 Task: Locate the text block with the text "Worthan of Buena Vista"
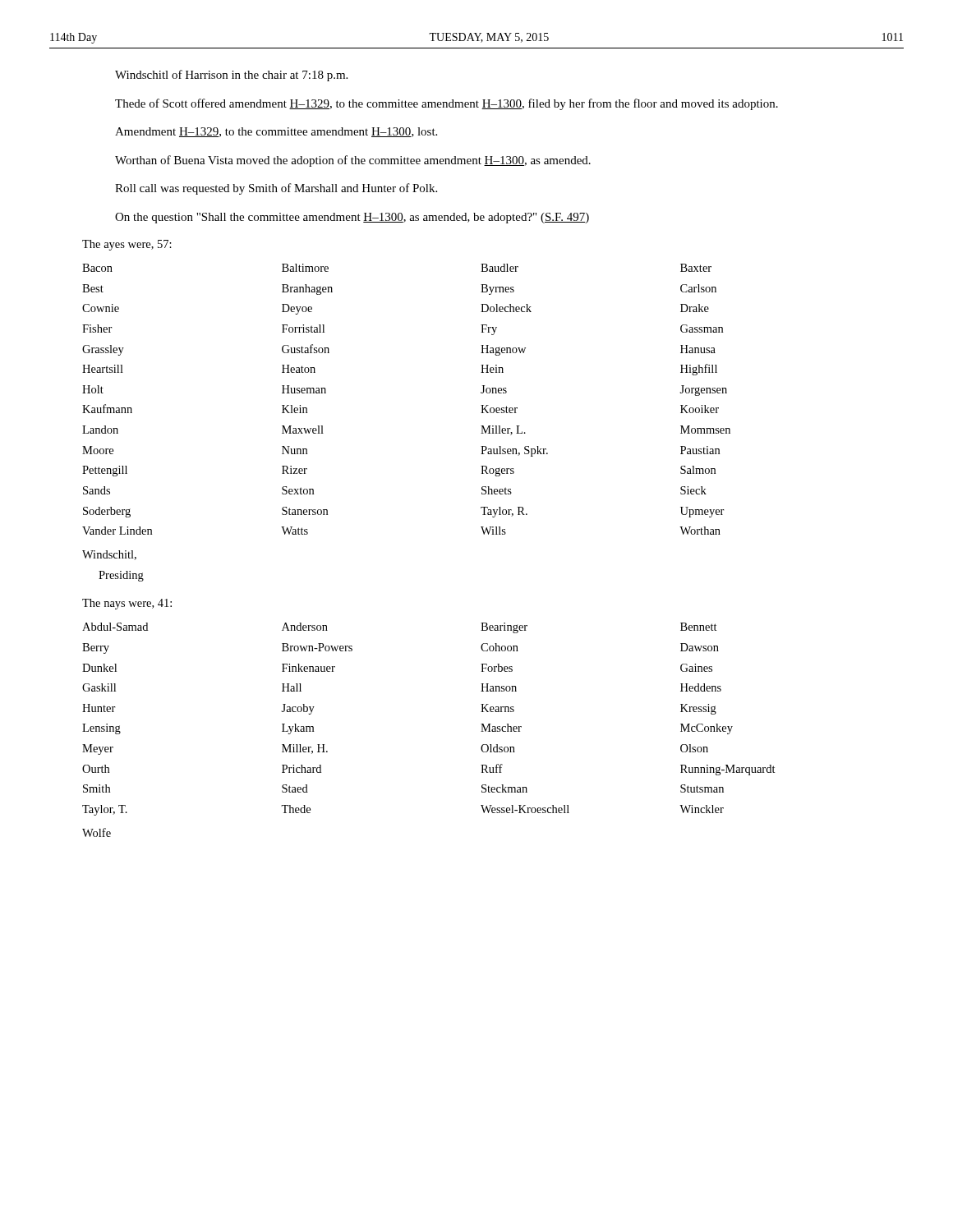pos(353,160)
